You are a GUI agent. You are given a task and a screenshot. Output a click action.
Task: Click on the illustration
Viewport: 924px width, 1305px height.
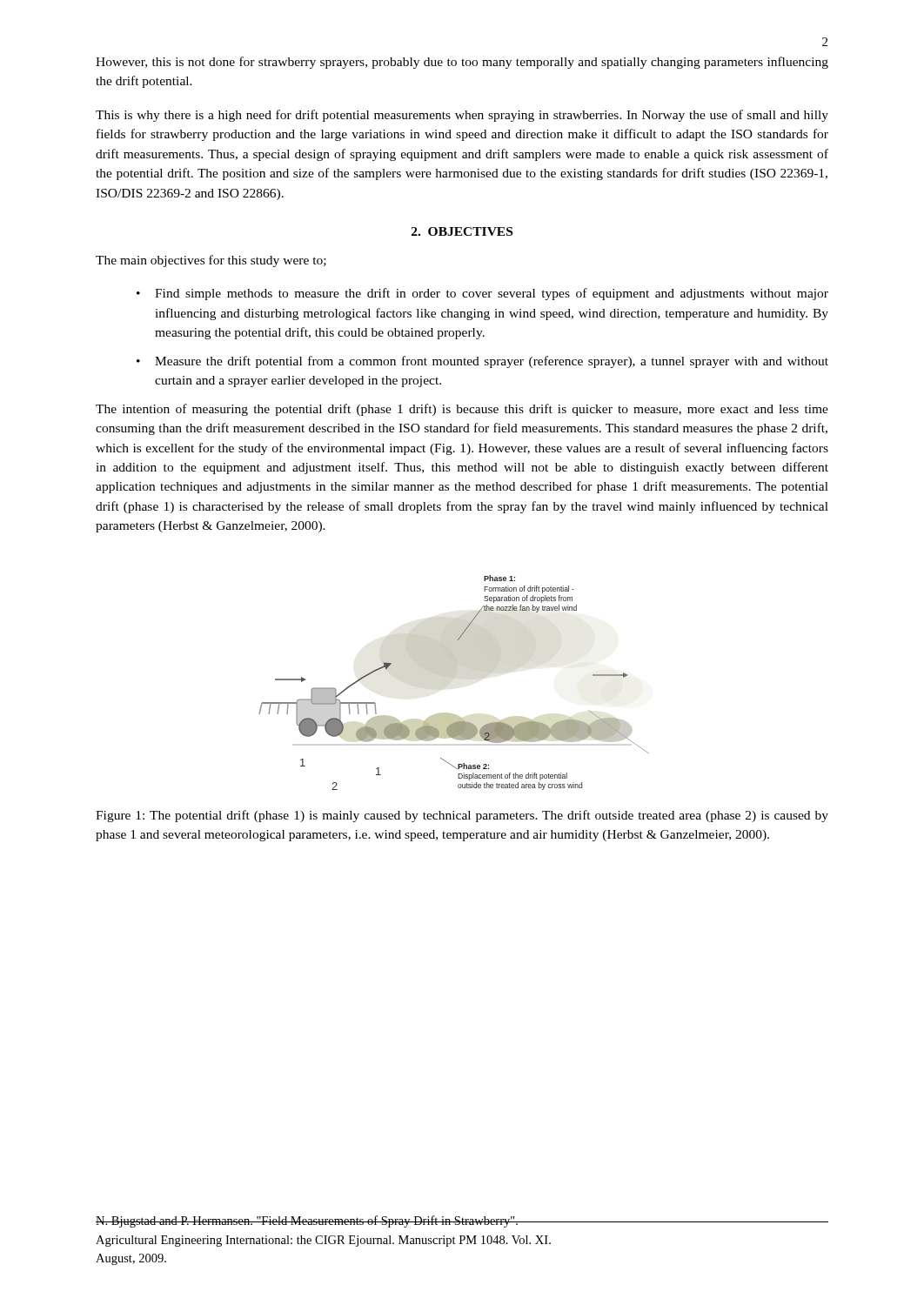point(462,675)
